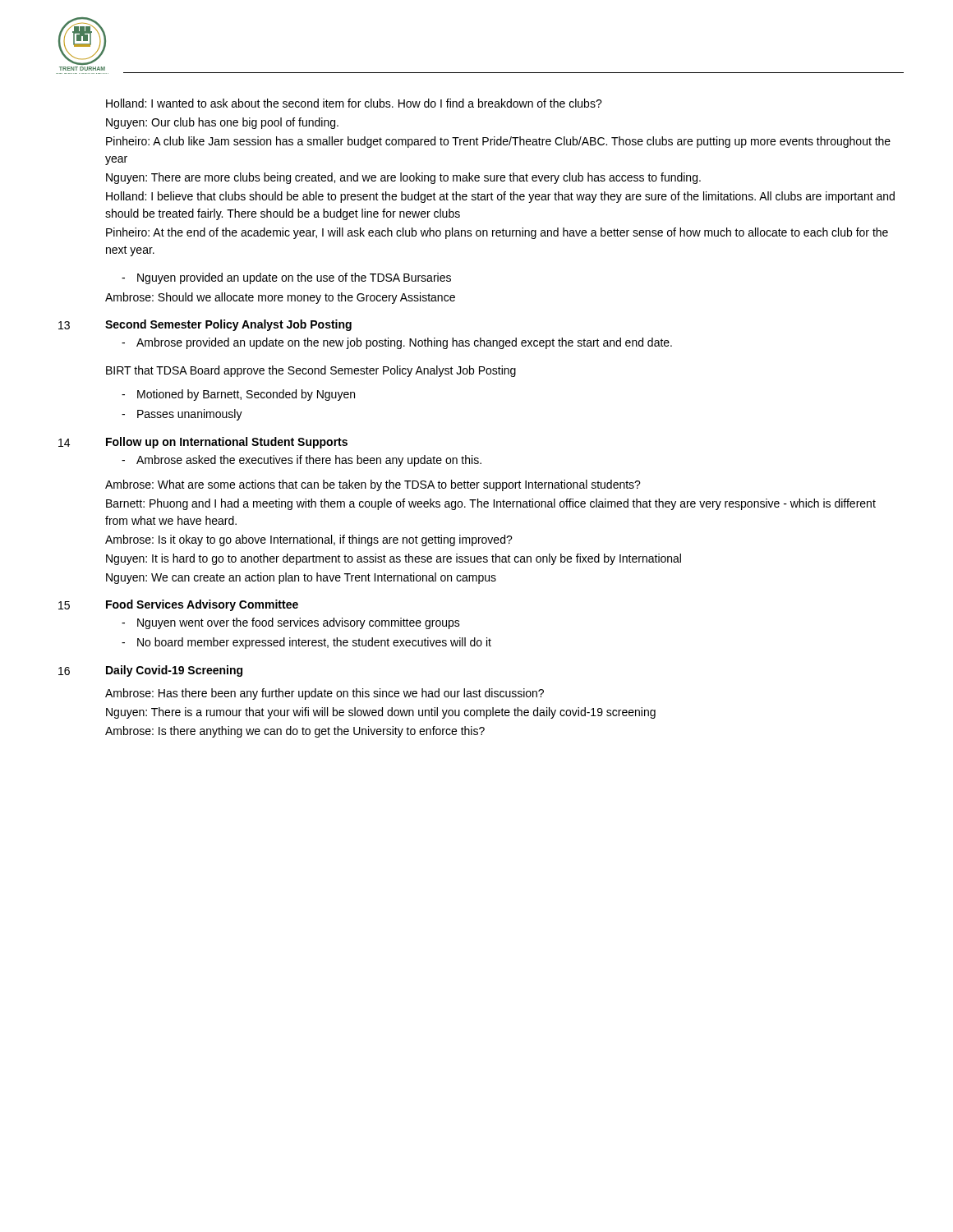Navigate to the region starting "- Nguyen provided an update"

click(x=287, y=278)
